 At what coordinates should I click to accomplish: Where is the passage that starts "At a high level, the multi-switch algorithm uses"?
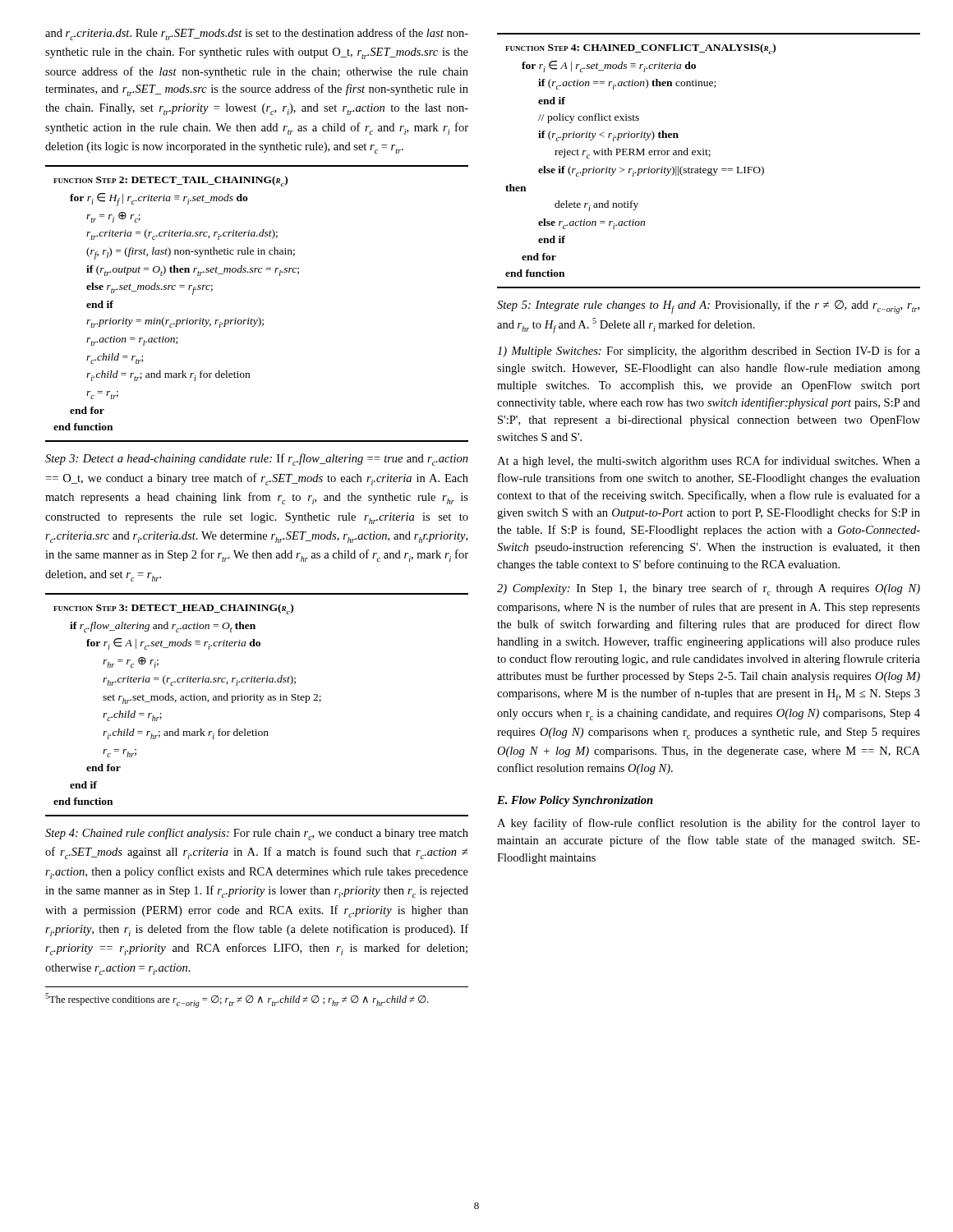[709, 513]
